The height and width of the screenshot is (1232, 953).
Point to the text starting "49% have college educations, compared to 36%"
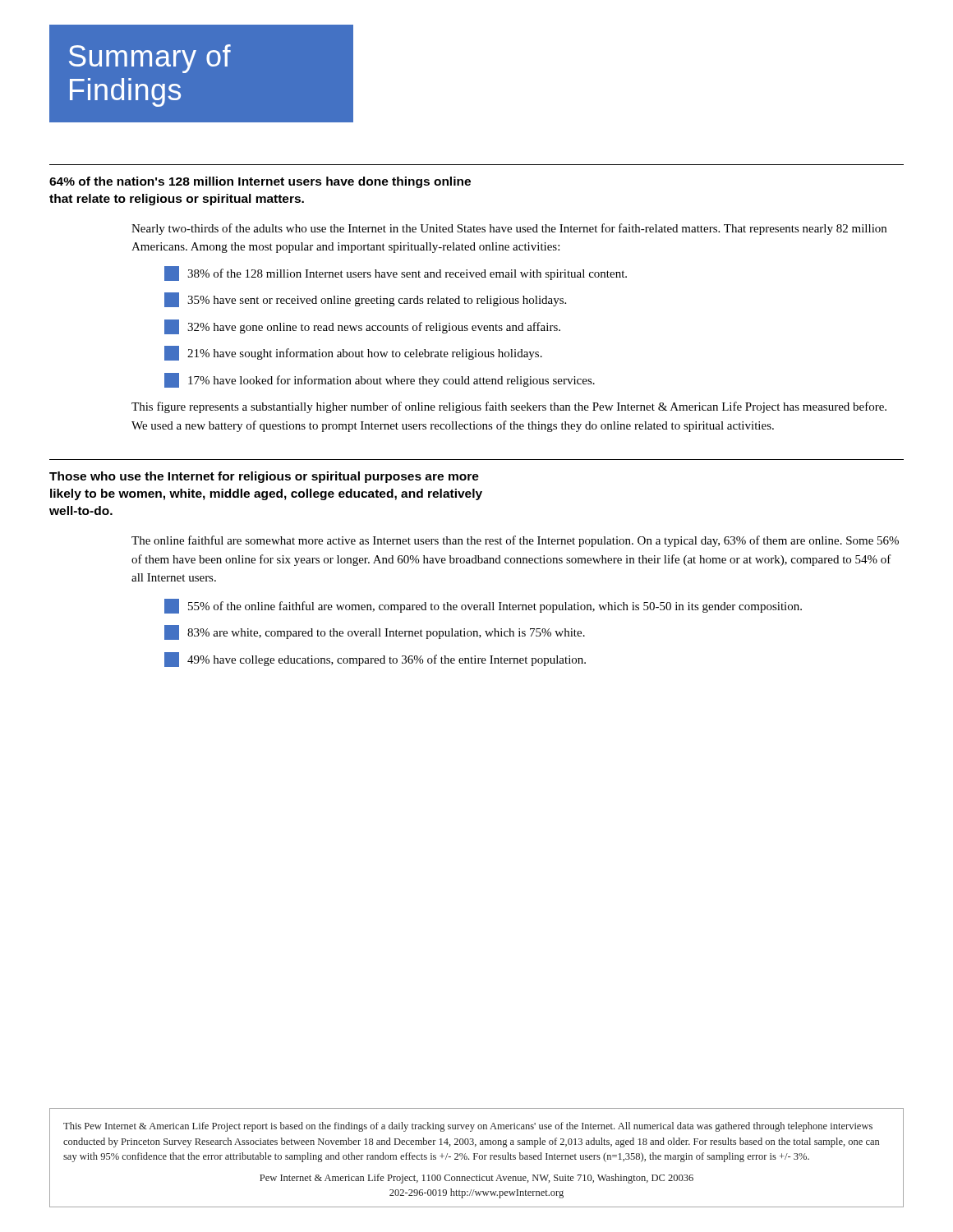[x=534, y=659]
